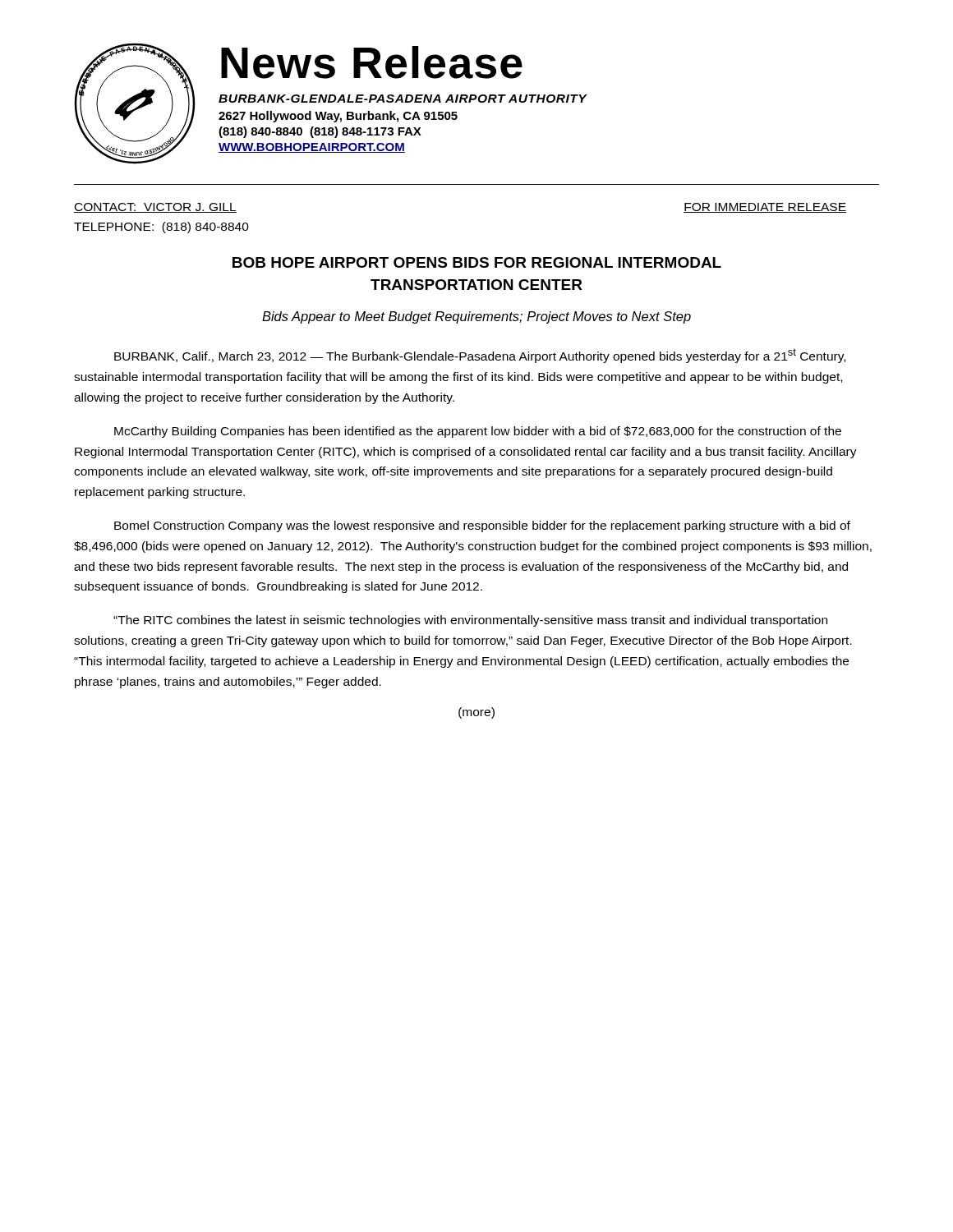The image size is (953, 1232).
Task: Click on the text that reads "FOR IMMEDIATE RELEASE"
Action: (x=765, y=207)
